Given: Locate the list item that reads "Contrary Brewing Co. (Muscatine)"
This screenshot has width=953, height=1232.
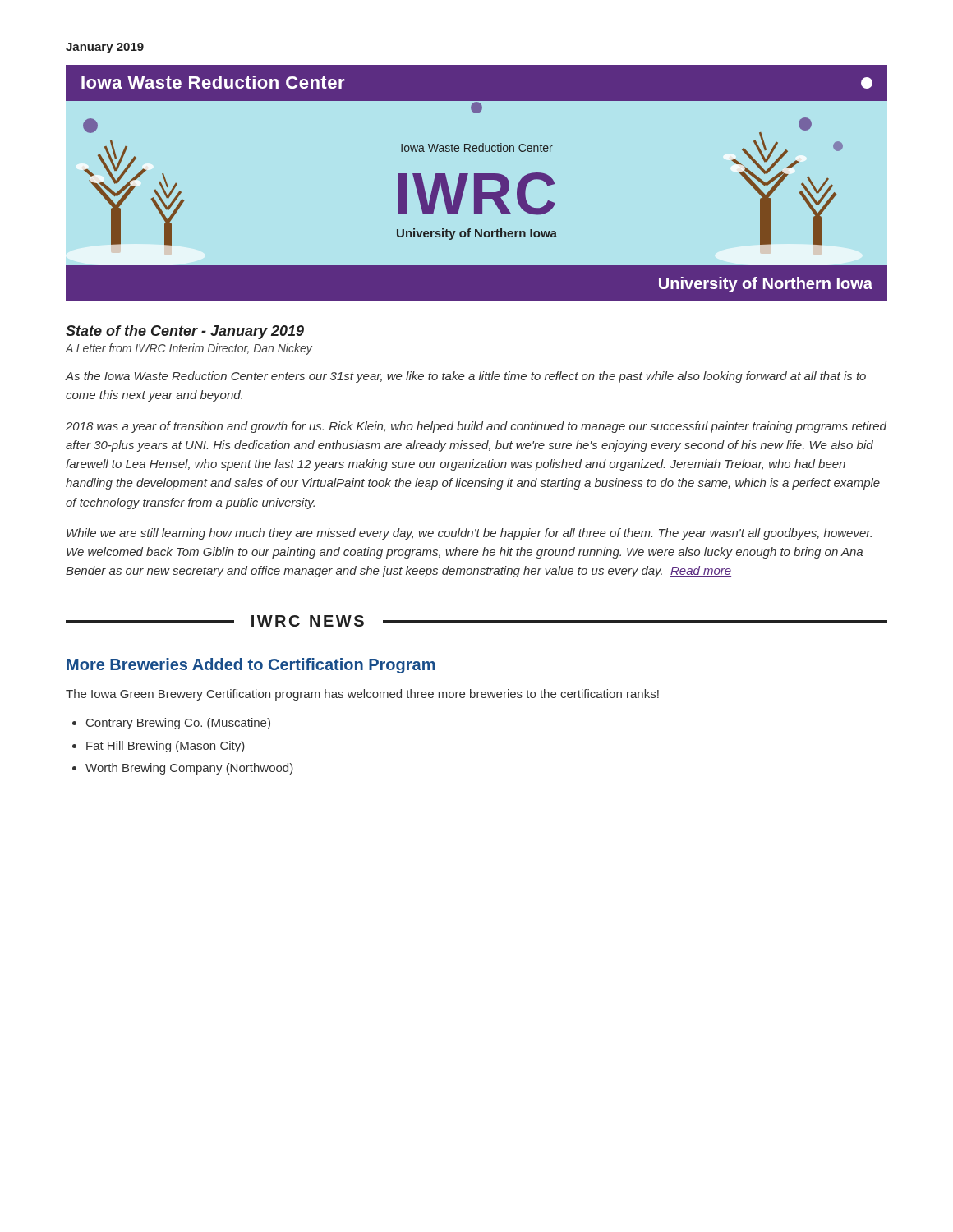Looking at the screenshot, I should pyautogui.click(x=178, y=722).
